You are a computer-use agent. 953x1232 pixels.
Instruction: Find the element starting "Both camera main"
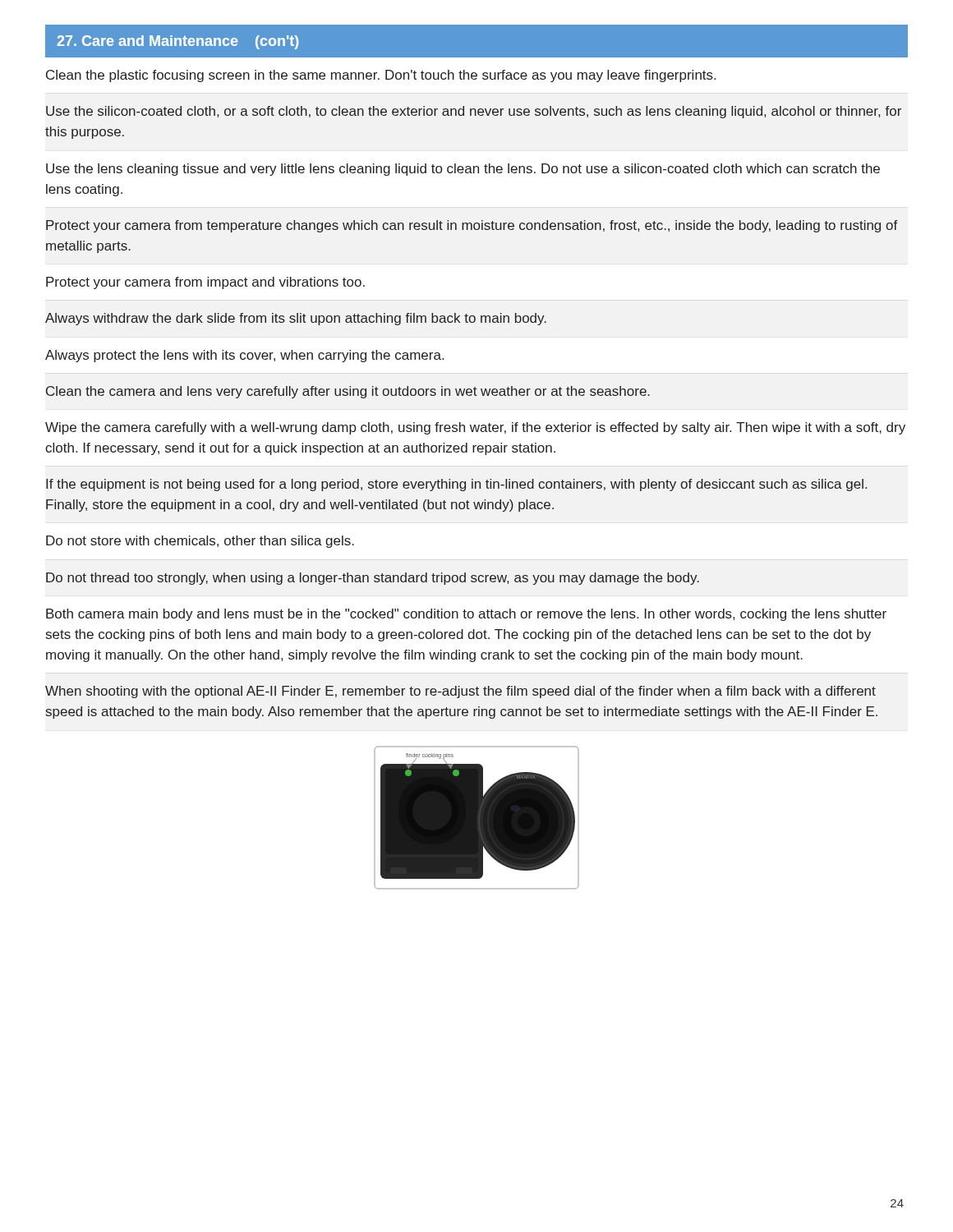pyautogui.click(x=466, y=634)
